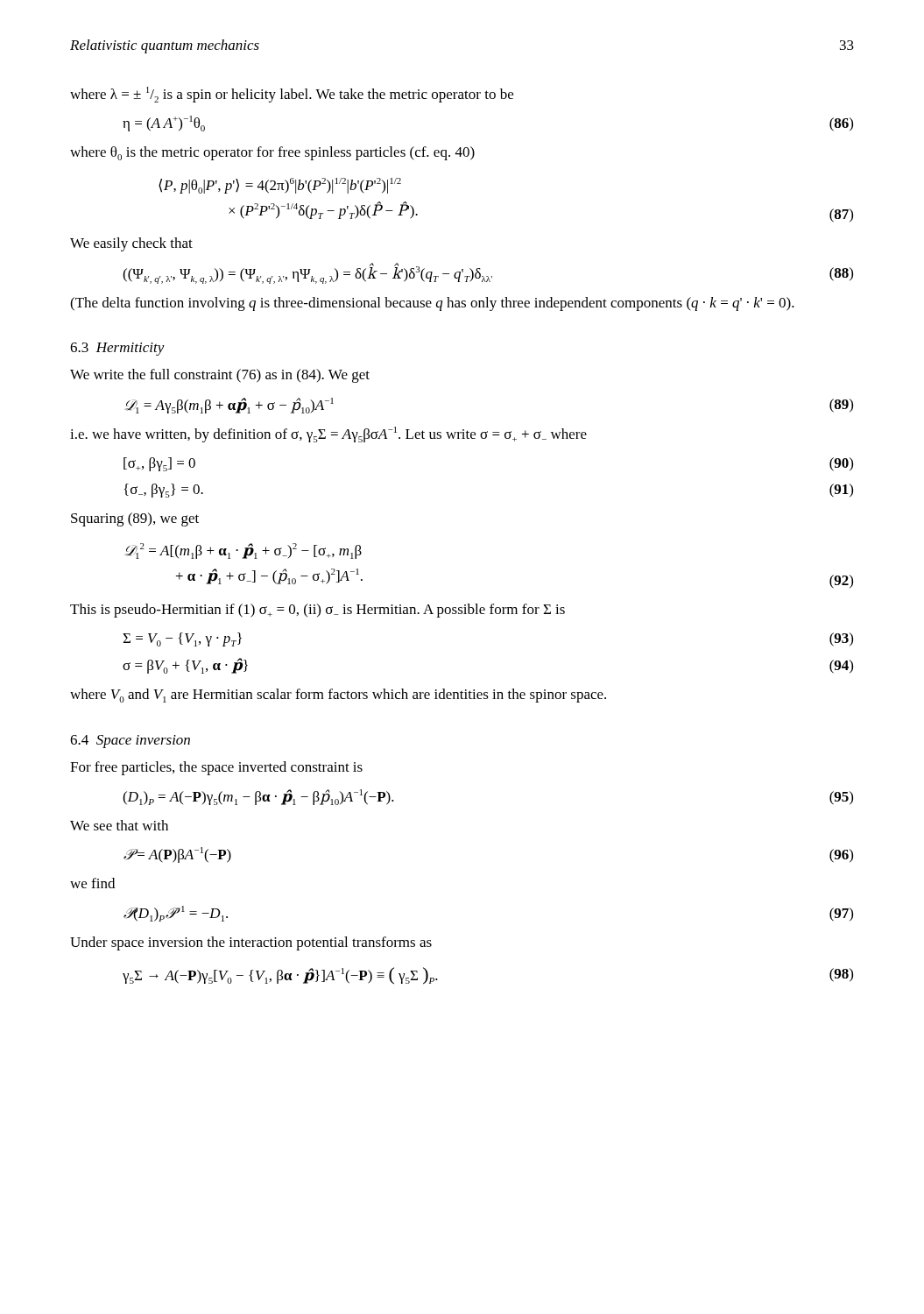Navigate to the text block starting "η = (A"
Image resolution: width=924 pixels, height=1314 pixels.
tap(170, 123)
